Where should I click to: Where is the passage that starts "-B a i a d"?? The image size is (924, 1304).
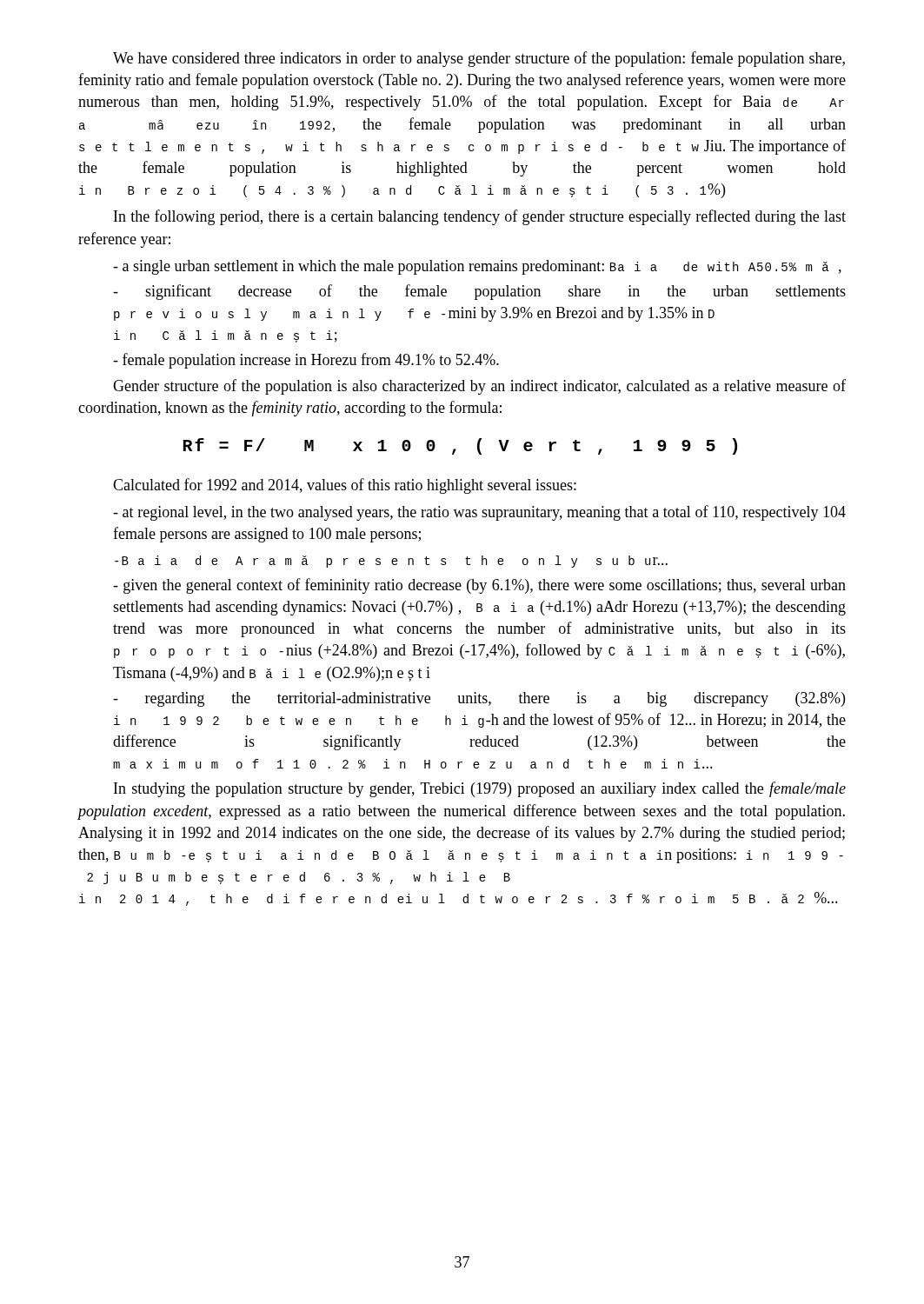click(479, 560)
